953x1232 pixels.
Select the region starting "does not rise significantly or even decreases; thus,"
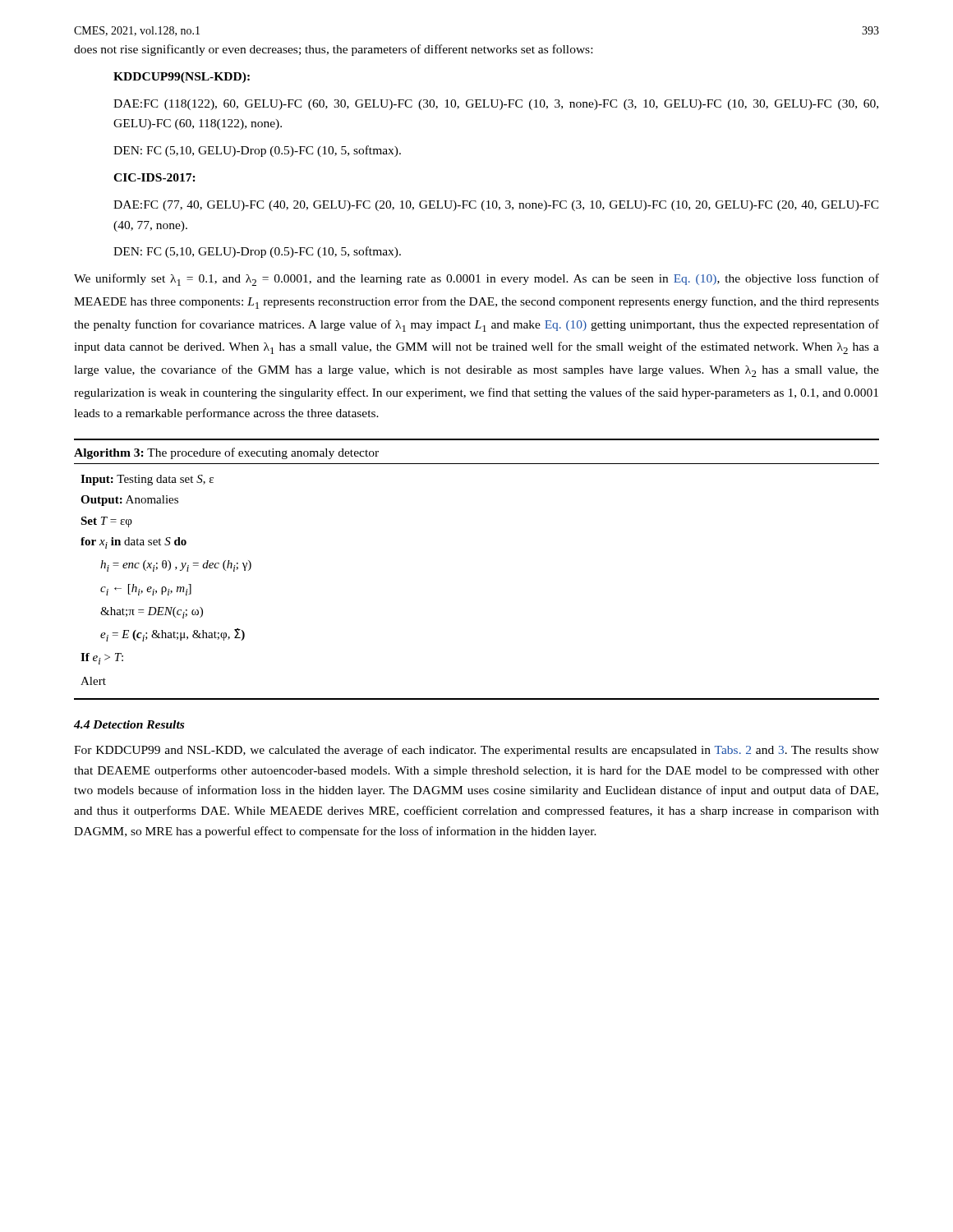coord(476,50)
